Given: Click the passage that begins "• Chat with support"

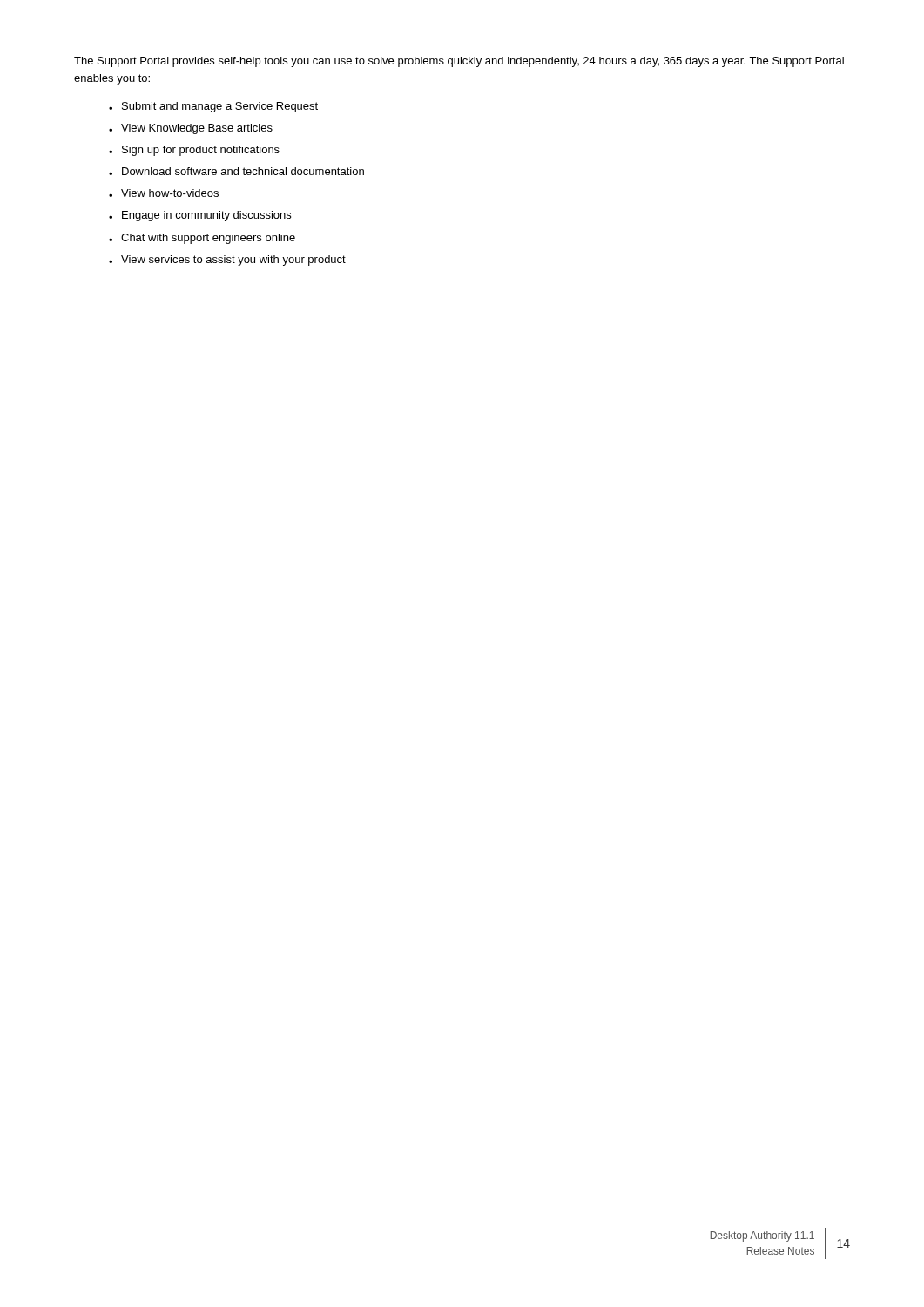Looking at the screenshot, I should [x=202, y=239].
